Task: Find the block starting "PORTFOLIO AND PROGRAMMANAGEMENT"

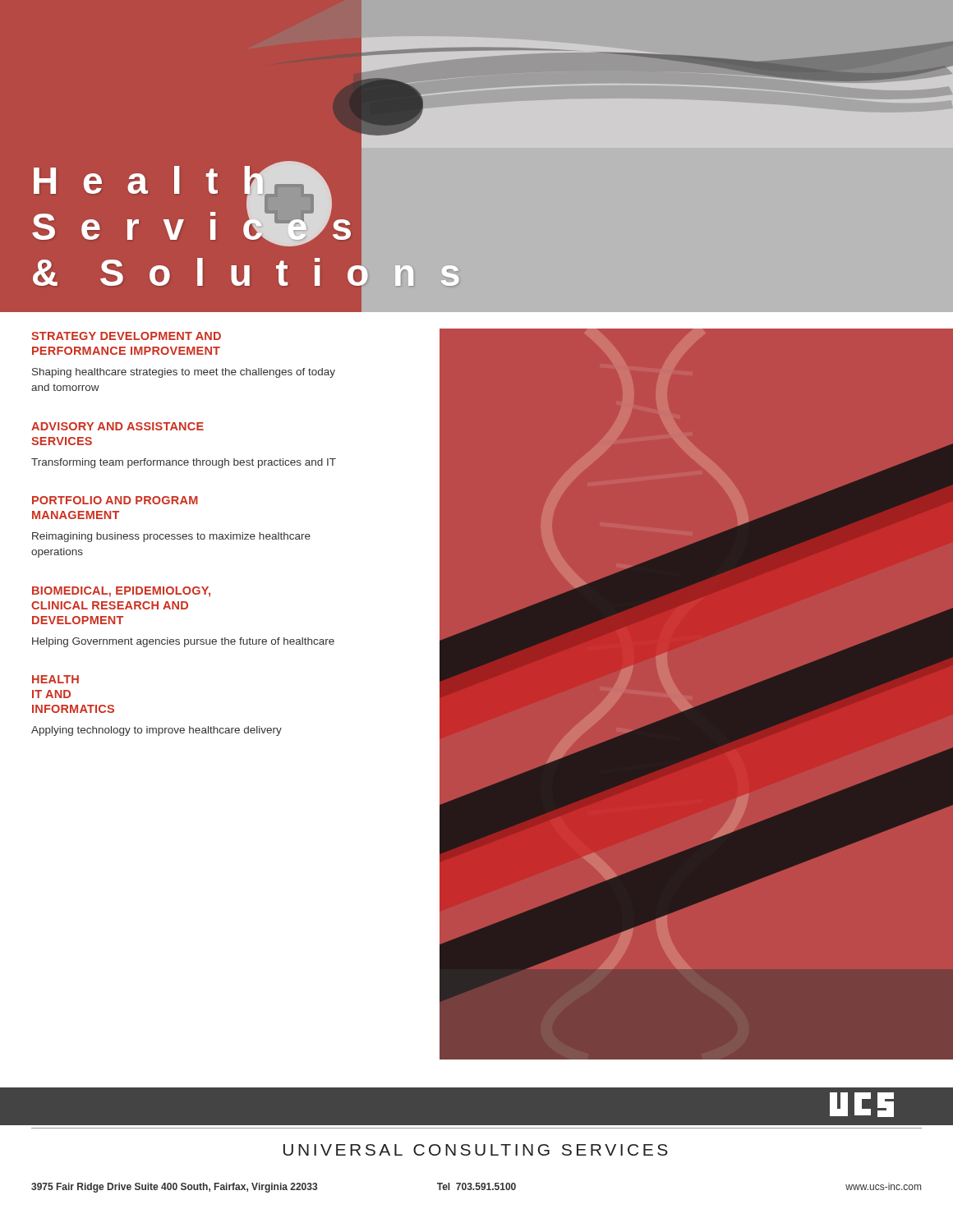Action: click(x=115, y=508)
